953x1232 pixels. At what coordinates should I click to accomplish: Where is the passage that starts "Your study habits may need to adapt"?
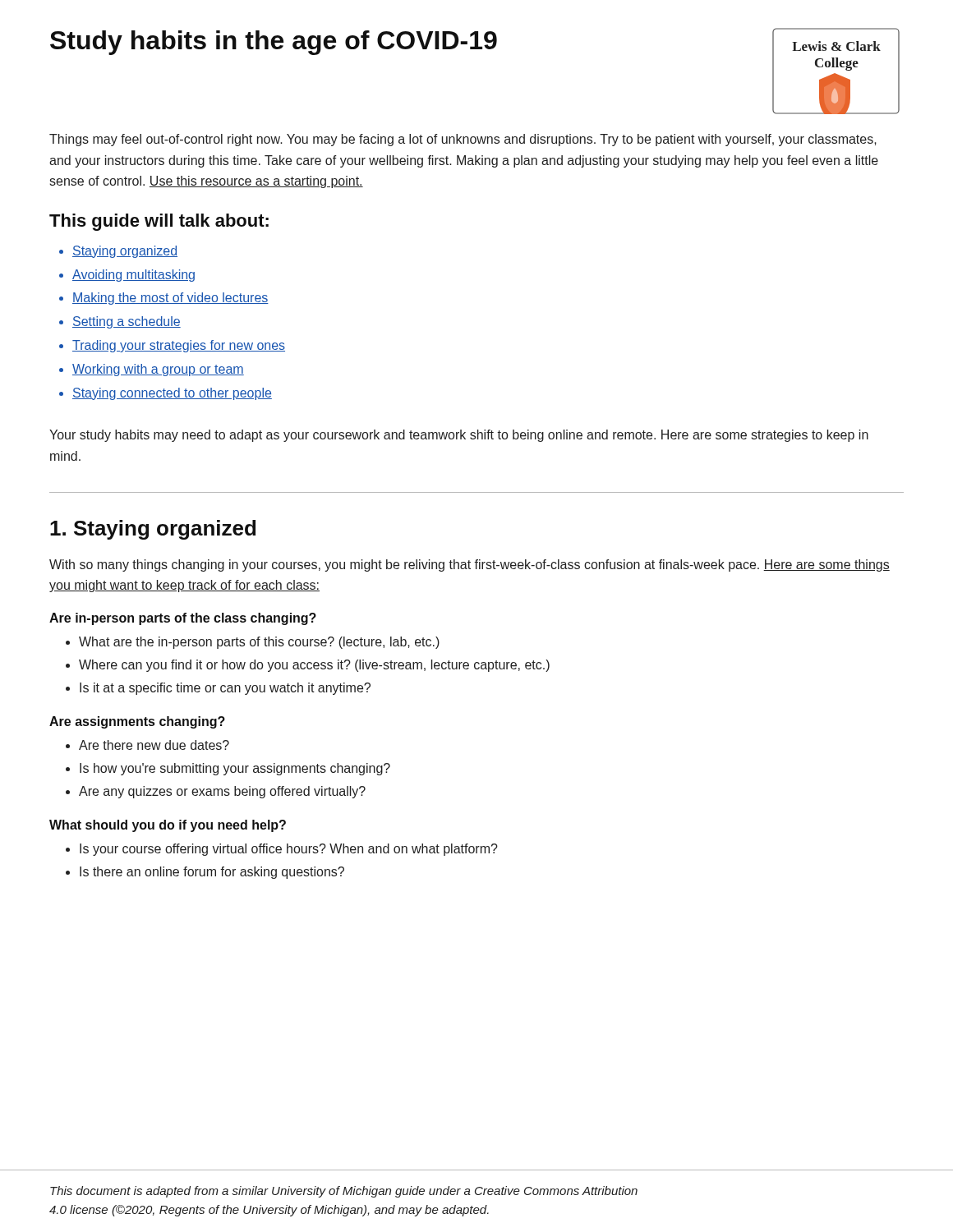pos(476,446)
